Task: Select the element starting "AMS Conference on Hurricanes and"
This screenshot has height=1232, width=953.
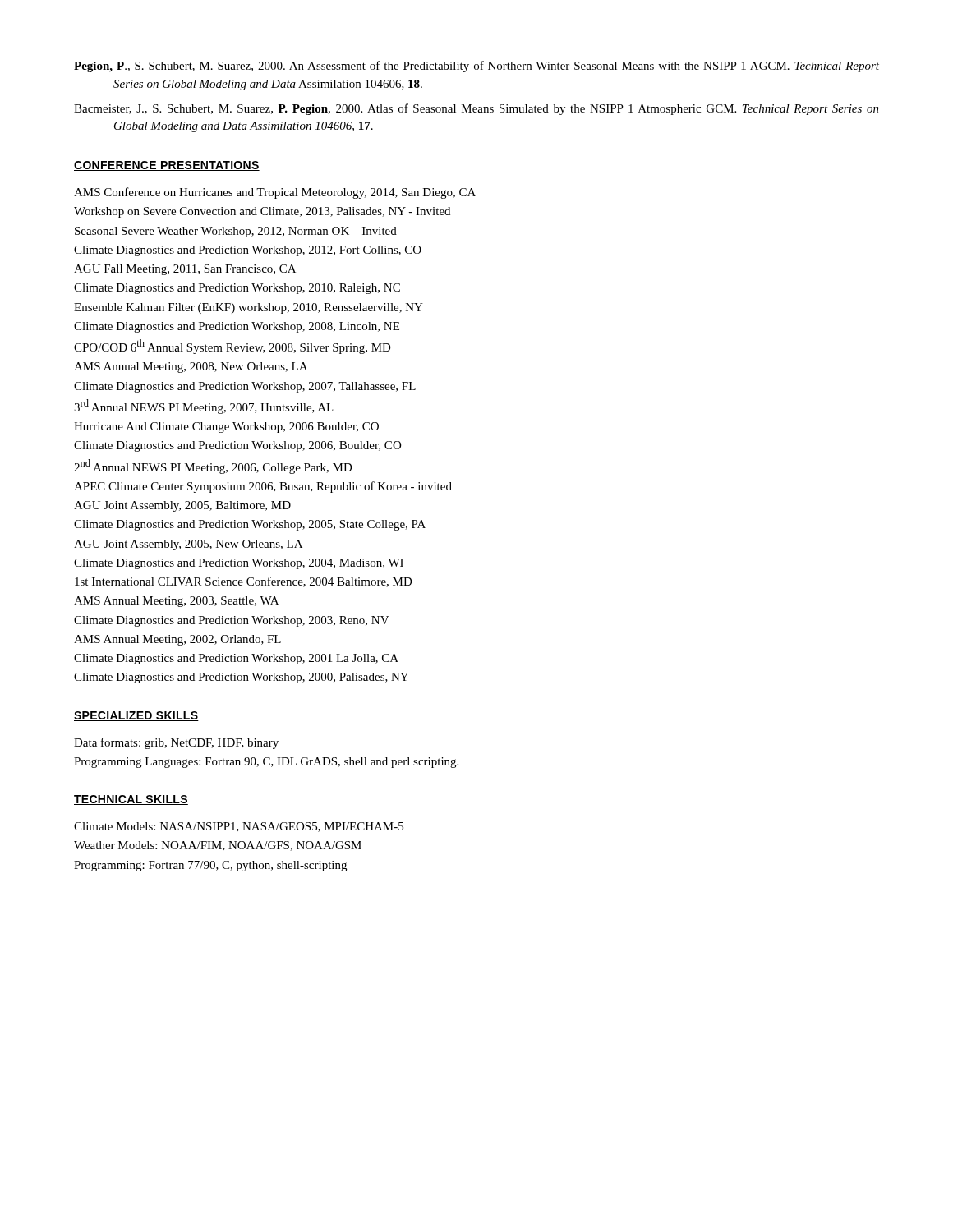Action: coord(275,192)
